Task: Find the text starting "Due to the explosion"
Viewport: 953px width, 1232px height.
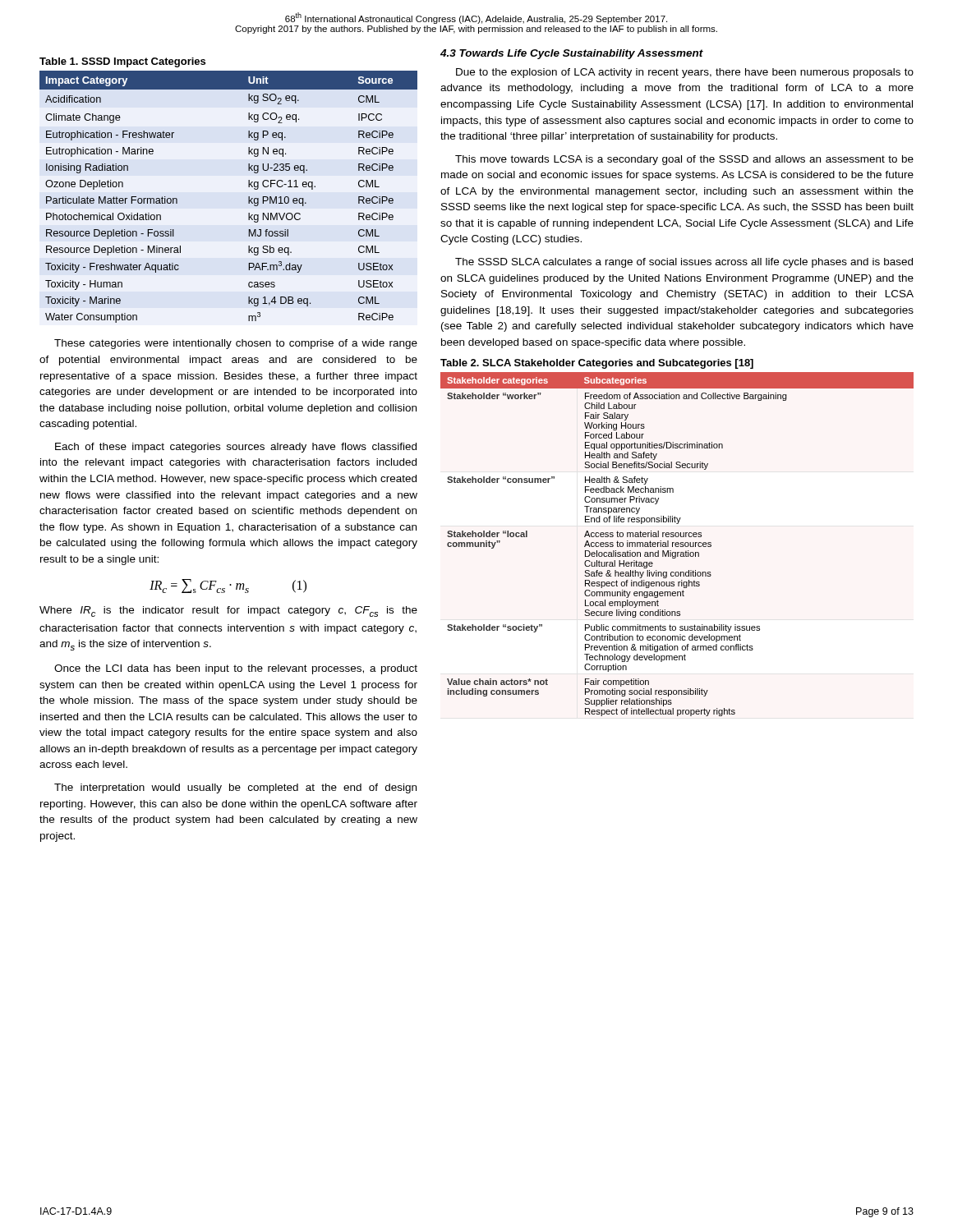Action: click(677, 104)
